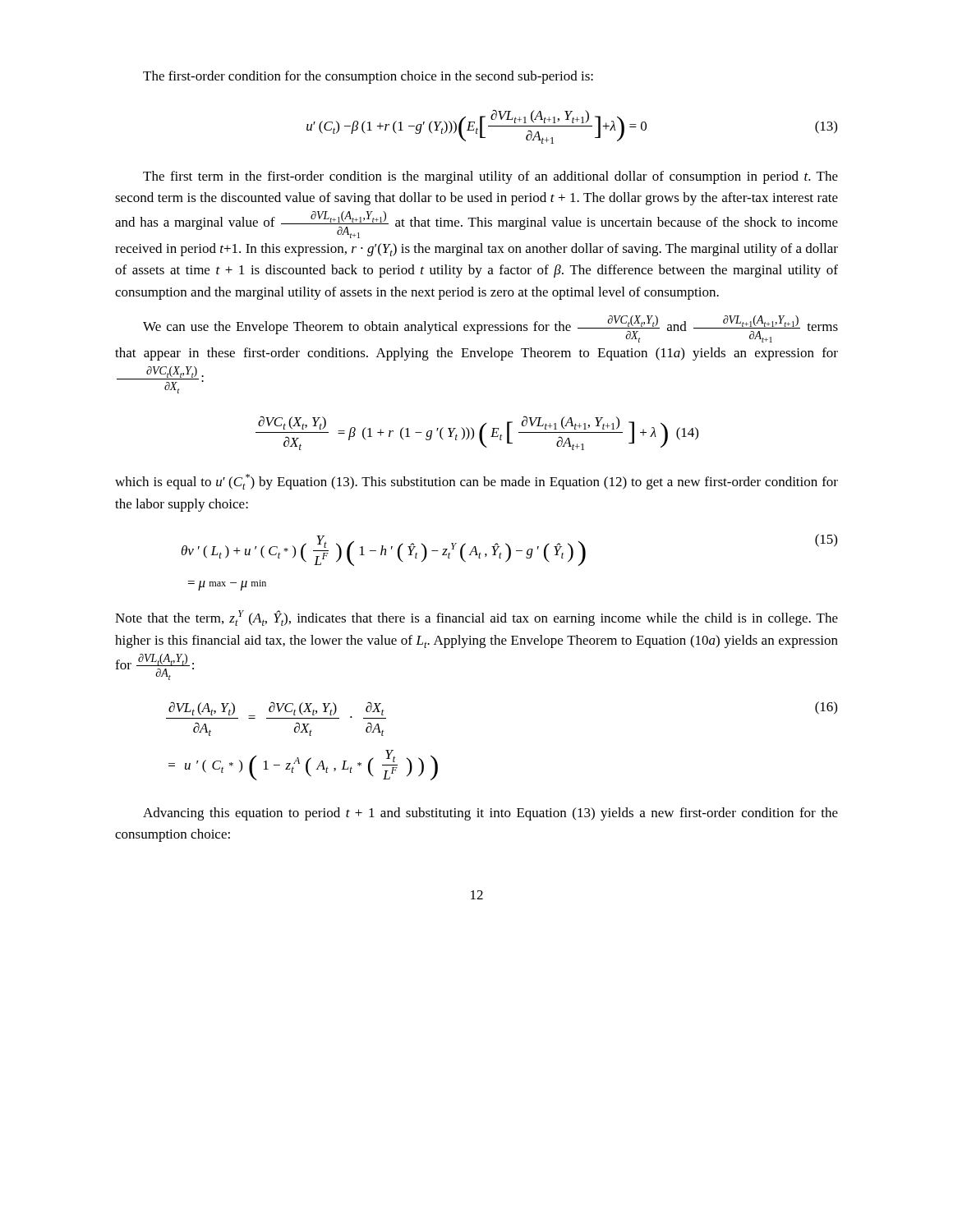This screenshot has width=953, height=1232.
Task: Find the block on this page that starts "The first term in the"
Action: tap(476, 234)
